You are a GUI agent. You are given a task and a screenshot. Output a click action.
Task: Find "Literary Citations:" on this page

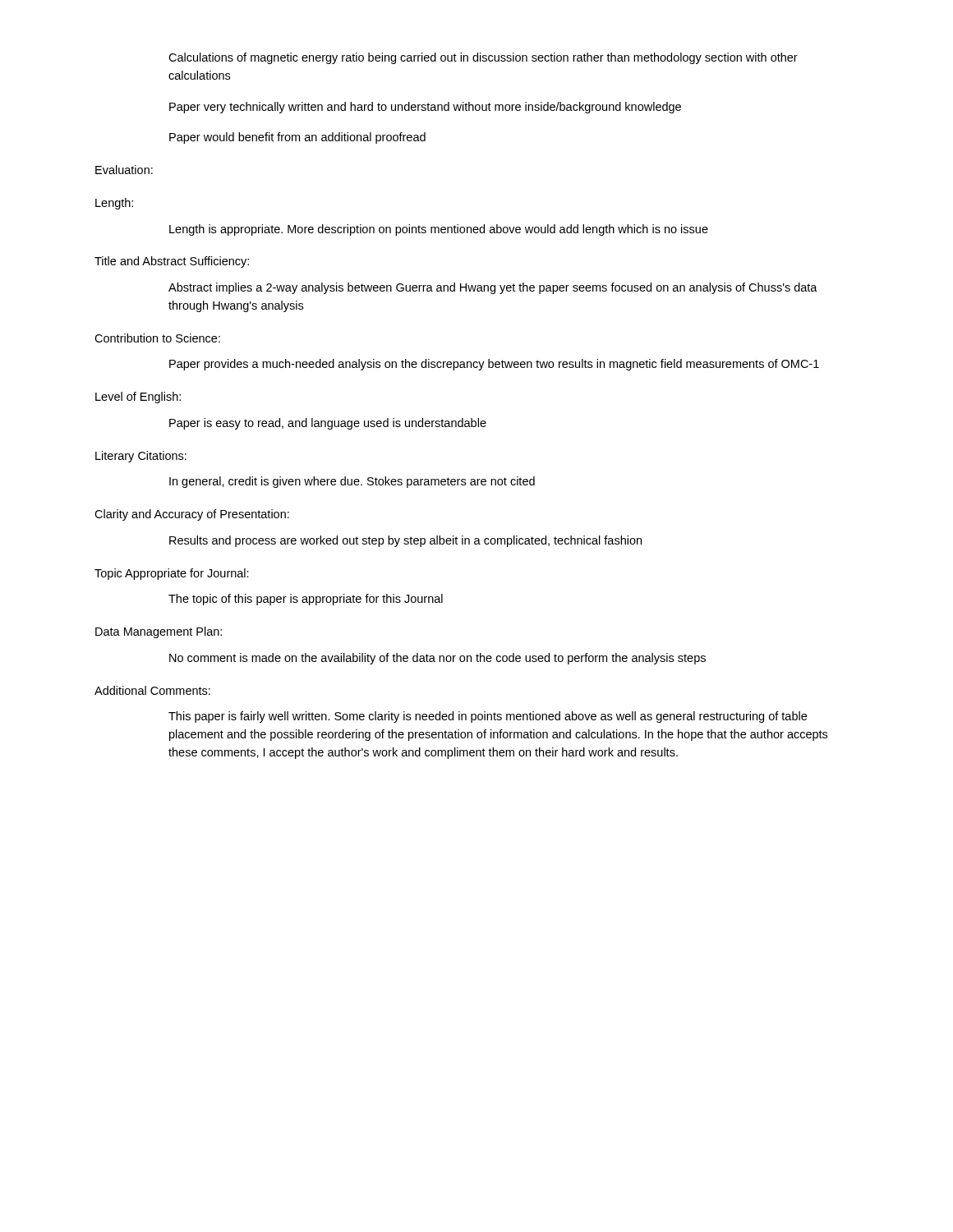coord(141,455)
